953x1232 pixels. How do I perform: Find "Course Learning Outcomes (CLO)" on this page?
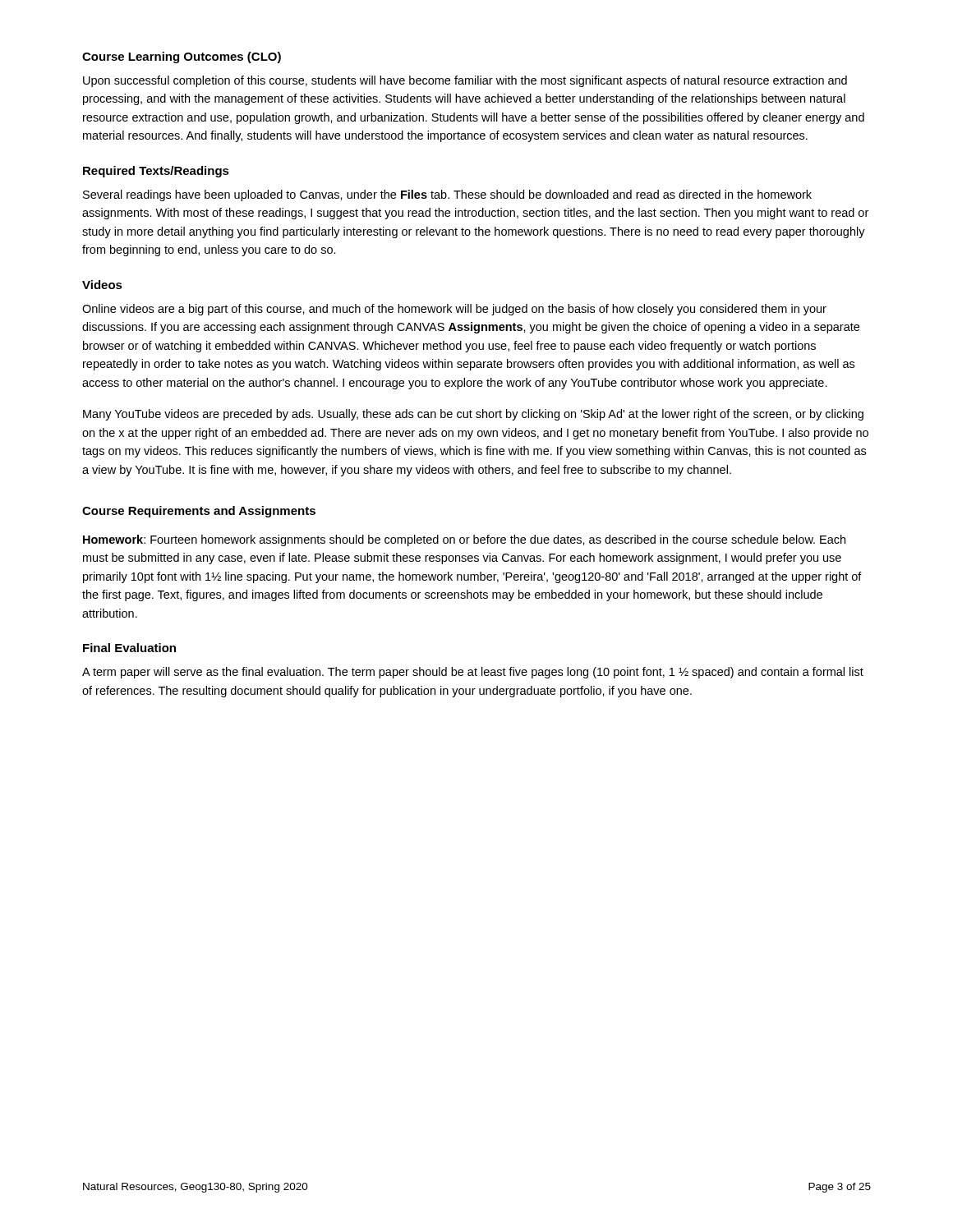(182, 56)
